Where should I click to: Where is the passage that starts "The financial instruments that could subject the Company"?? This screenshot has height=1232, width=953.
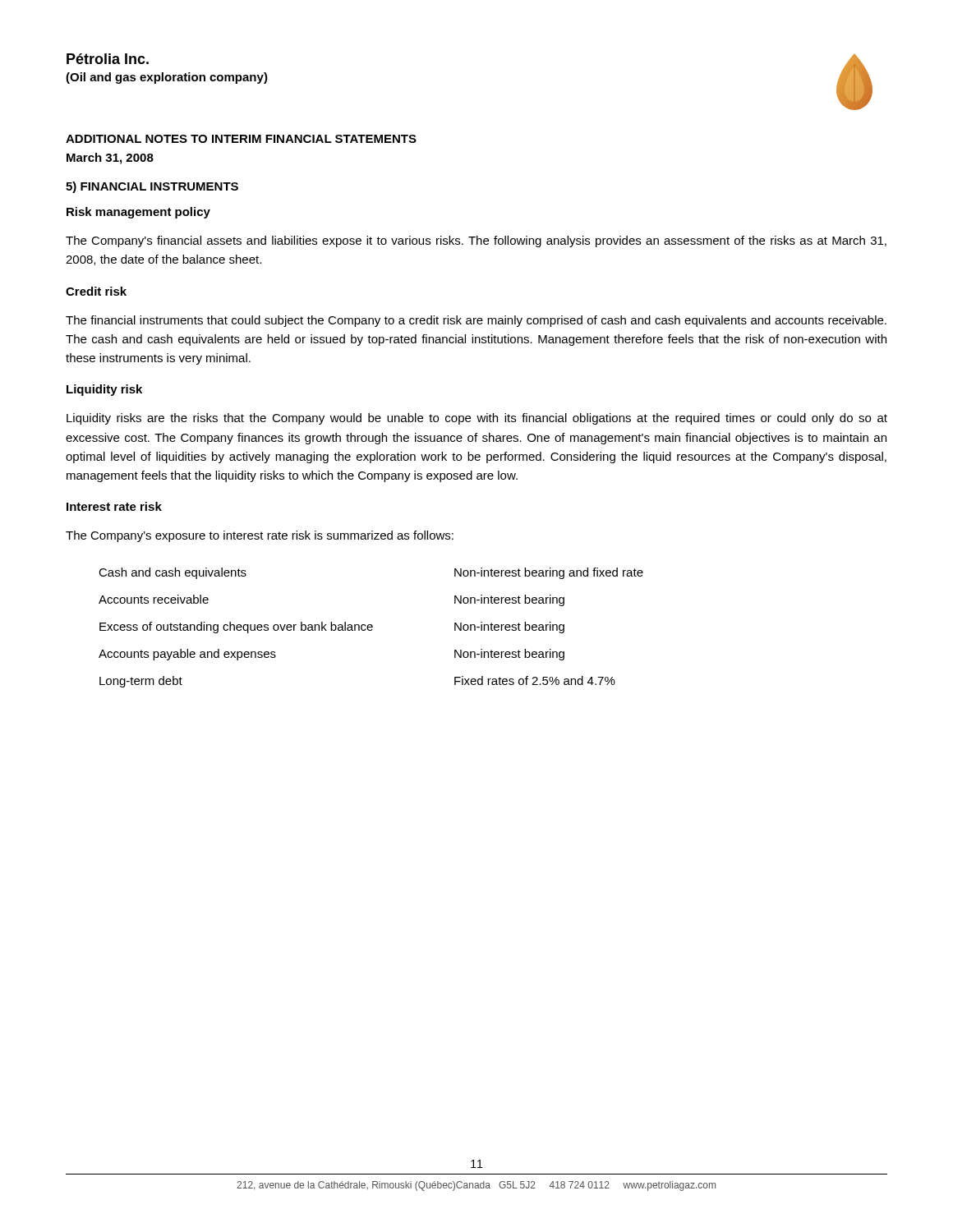pyautogui.click(x=476, y=339)
